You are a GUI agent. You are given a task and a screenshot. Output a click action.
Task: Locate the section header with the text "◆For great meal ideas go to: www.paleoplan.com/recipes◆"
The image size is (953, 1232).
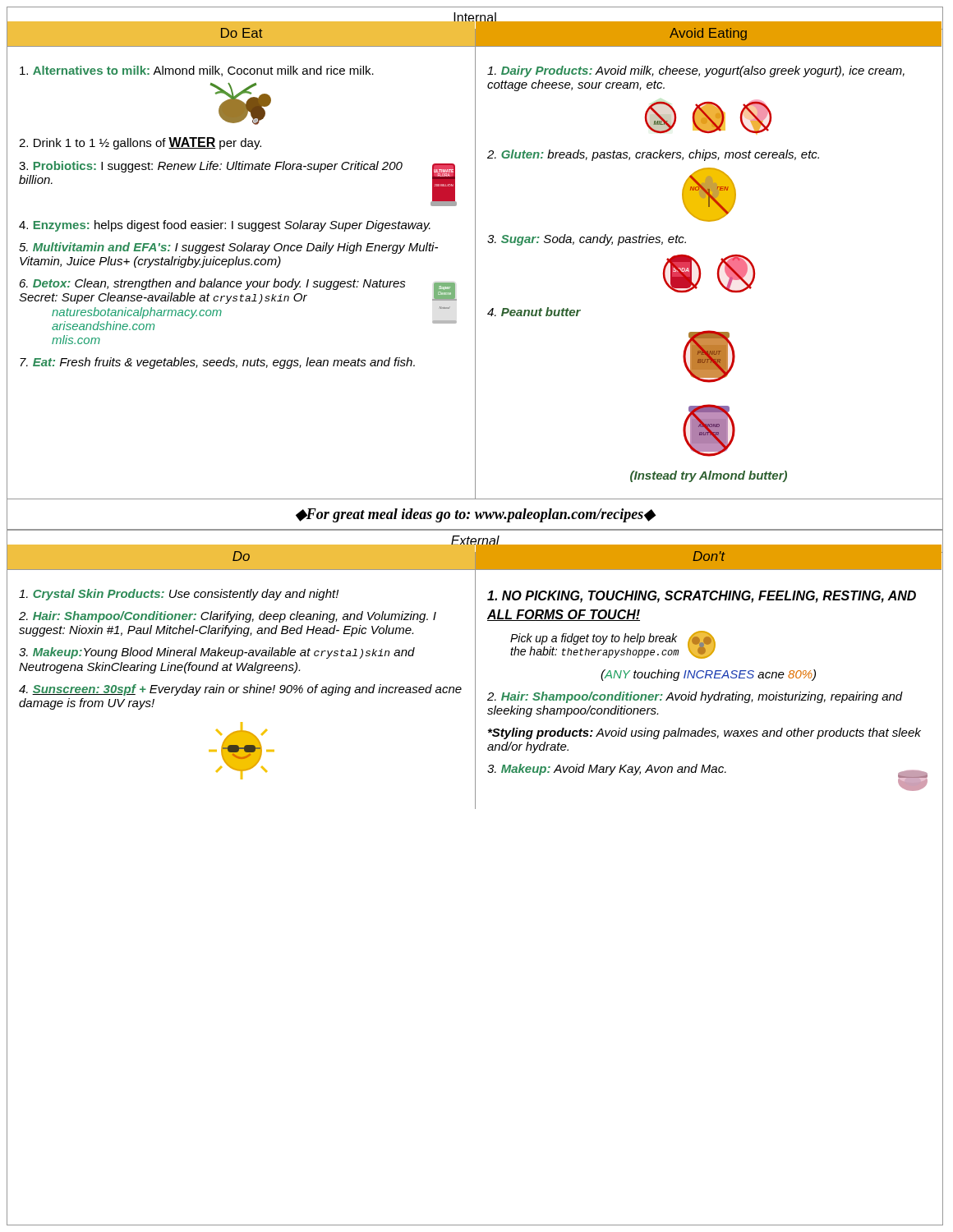pyautogui.click(x=475, y=514)
